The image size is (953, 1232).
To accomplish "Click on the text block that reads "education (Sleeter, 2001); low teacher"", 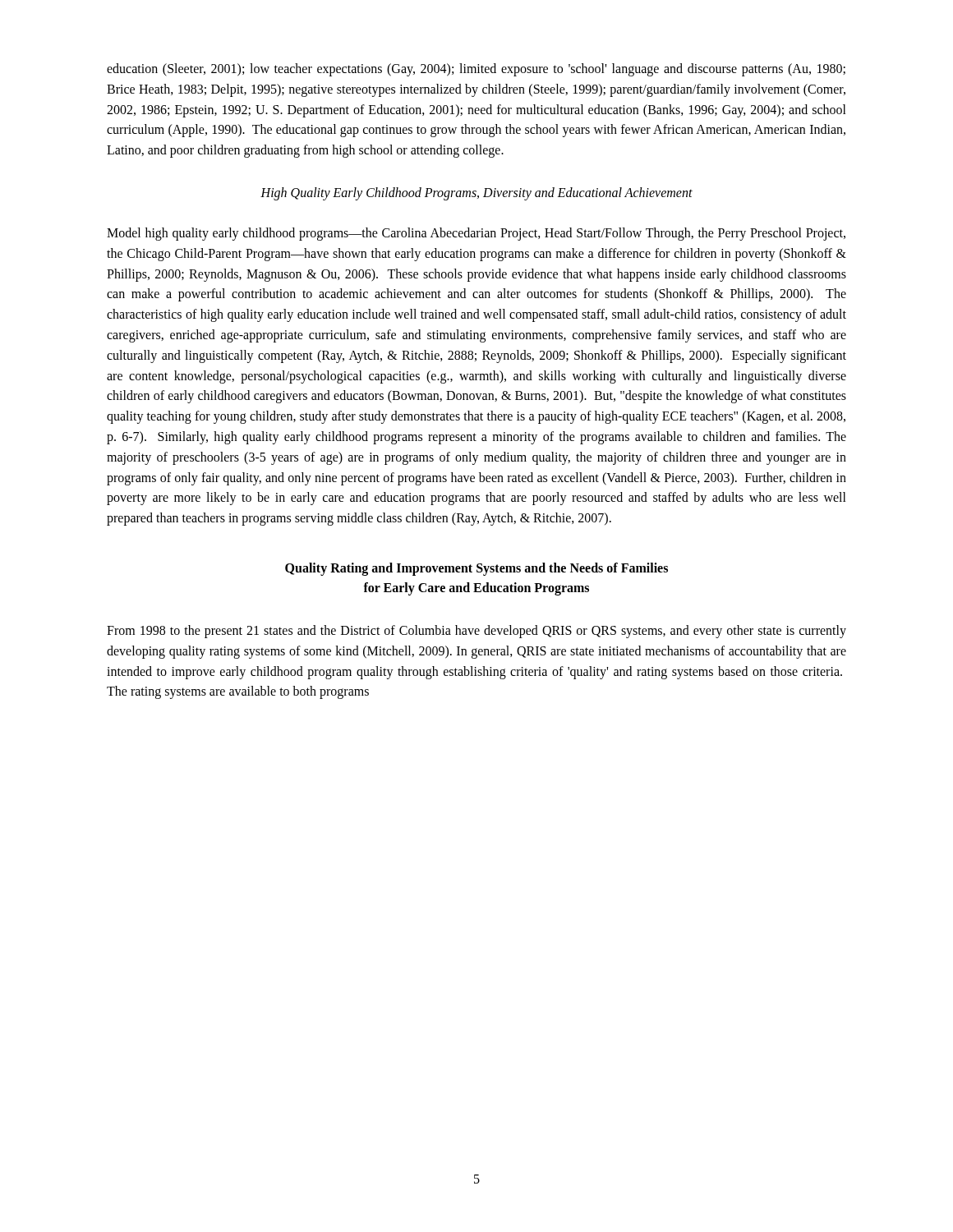I will [x=476, y=110].
